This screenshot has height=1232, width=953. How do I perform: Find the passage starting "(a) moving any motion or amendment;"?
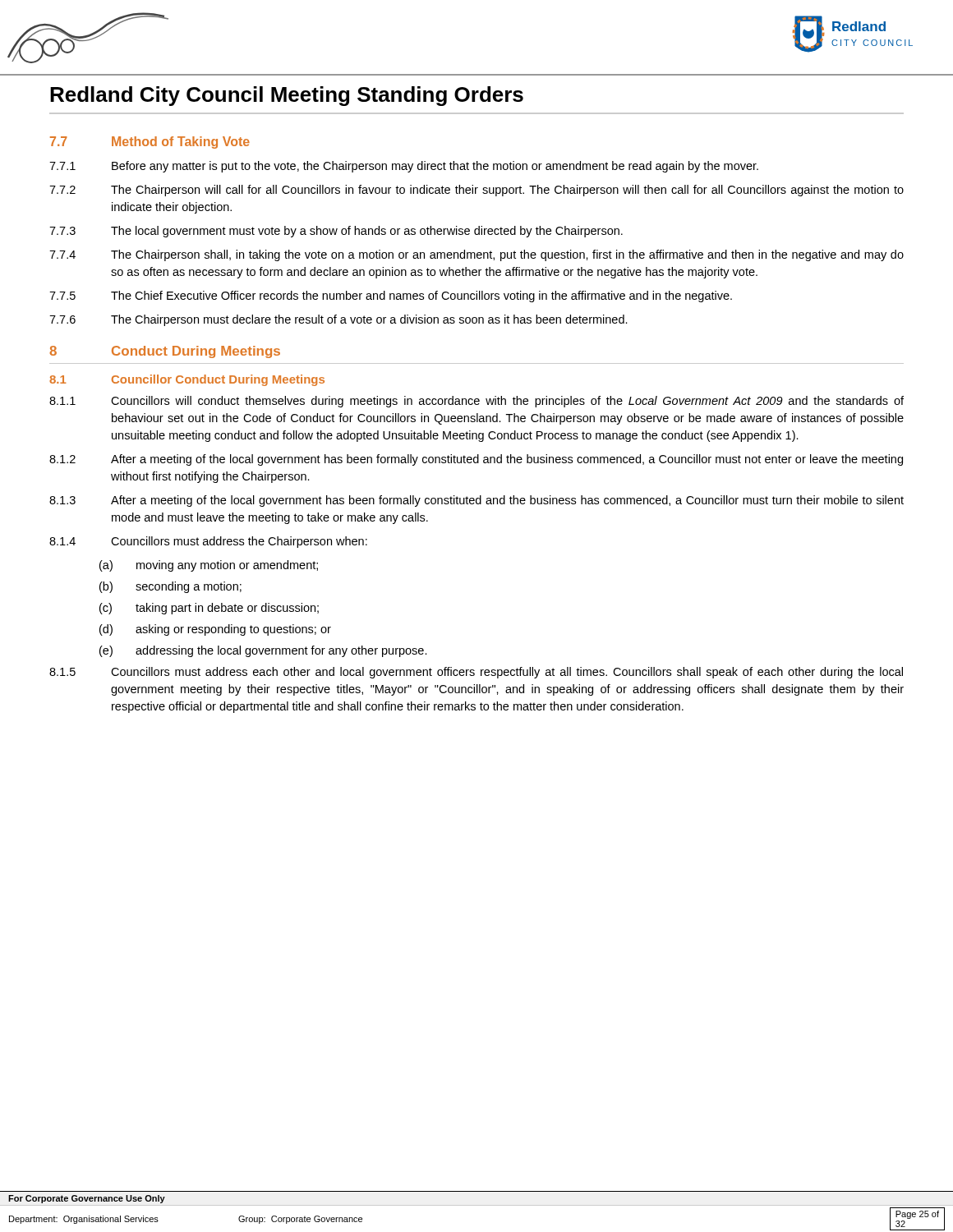pos(209,566)
